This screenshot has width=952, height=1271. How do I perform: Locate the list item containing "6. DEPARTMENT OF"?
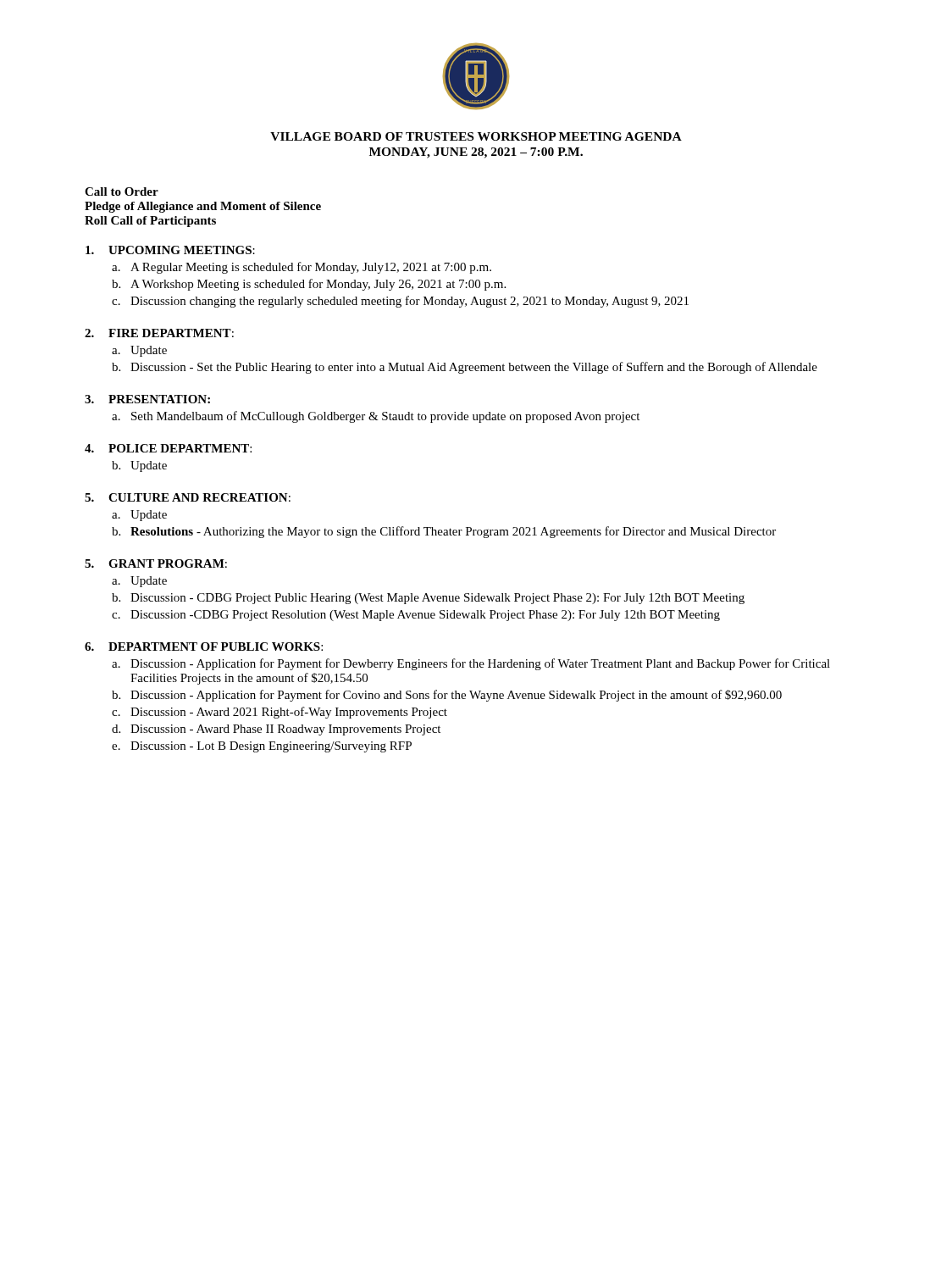[x=476, y=698]
